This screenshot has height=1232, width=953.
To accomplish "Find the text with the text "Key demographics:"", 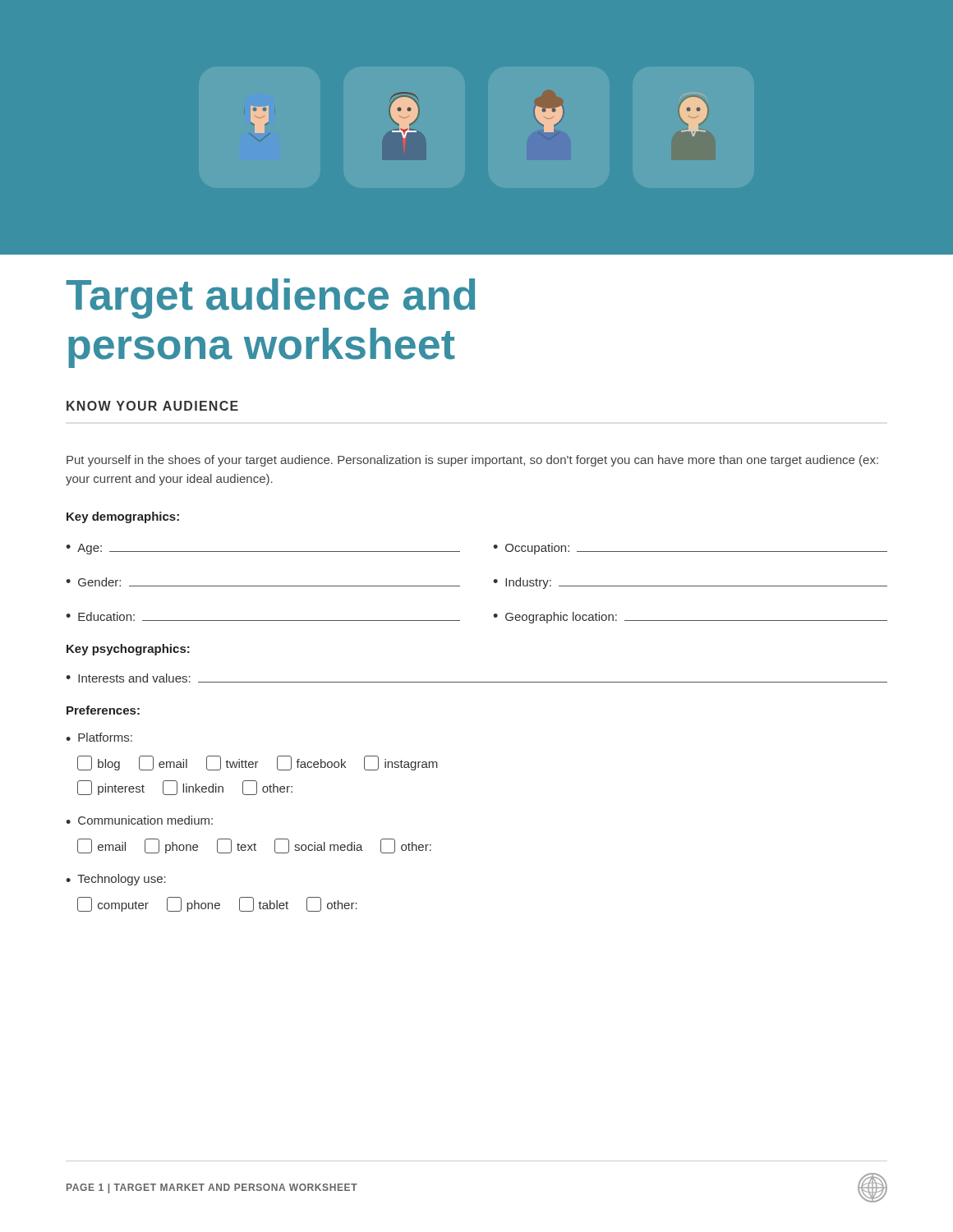I will click(123, 516).
